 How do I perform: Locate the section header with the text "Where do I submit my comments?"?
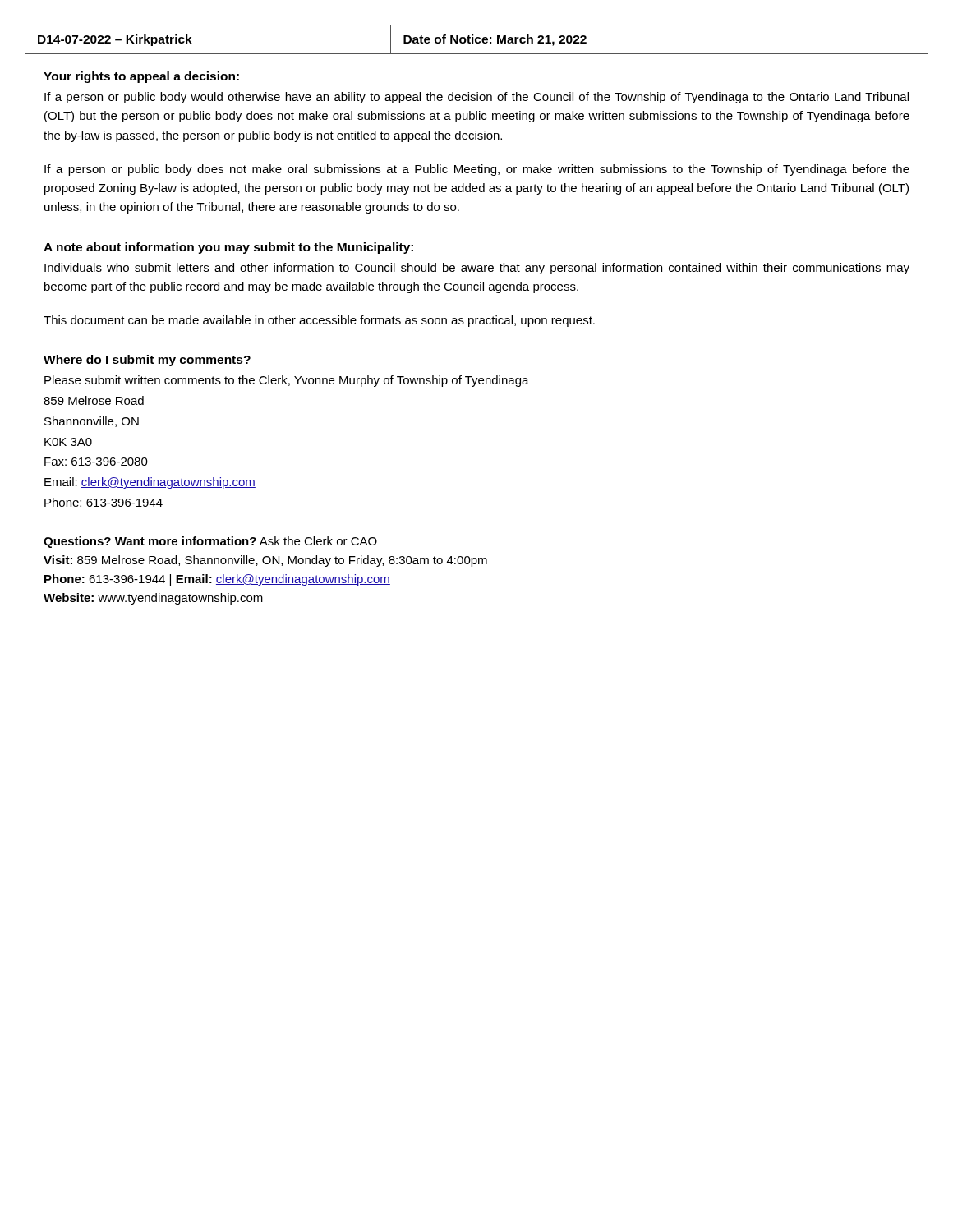(147, 360)
